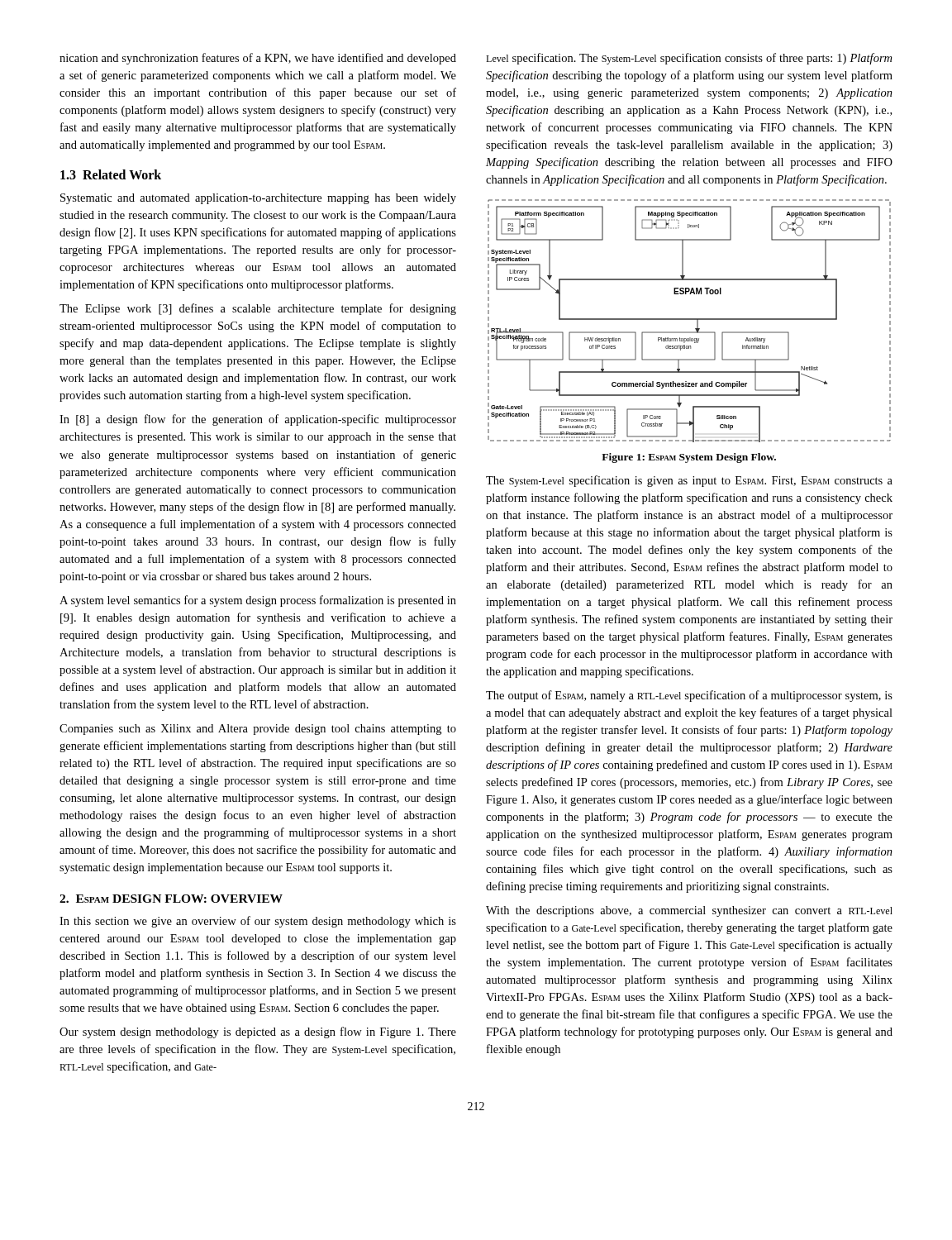Click on the section header that says "1.3 Related Work"
This screenshot has width=952, height=1240.
tap(111, 174)
